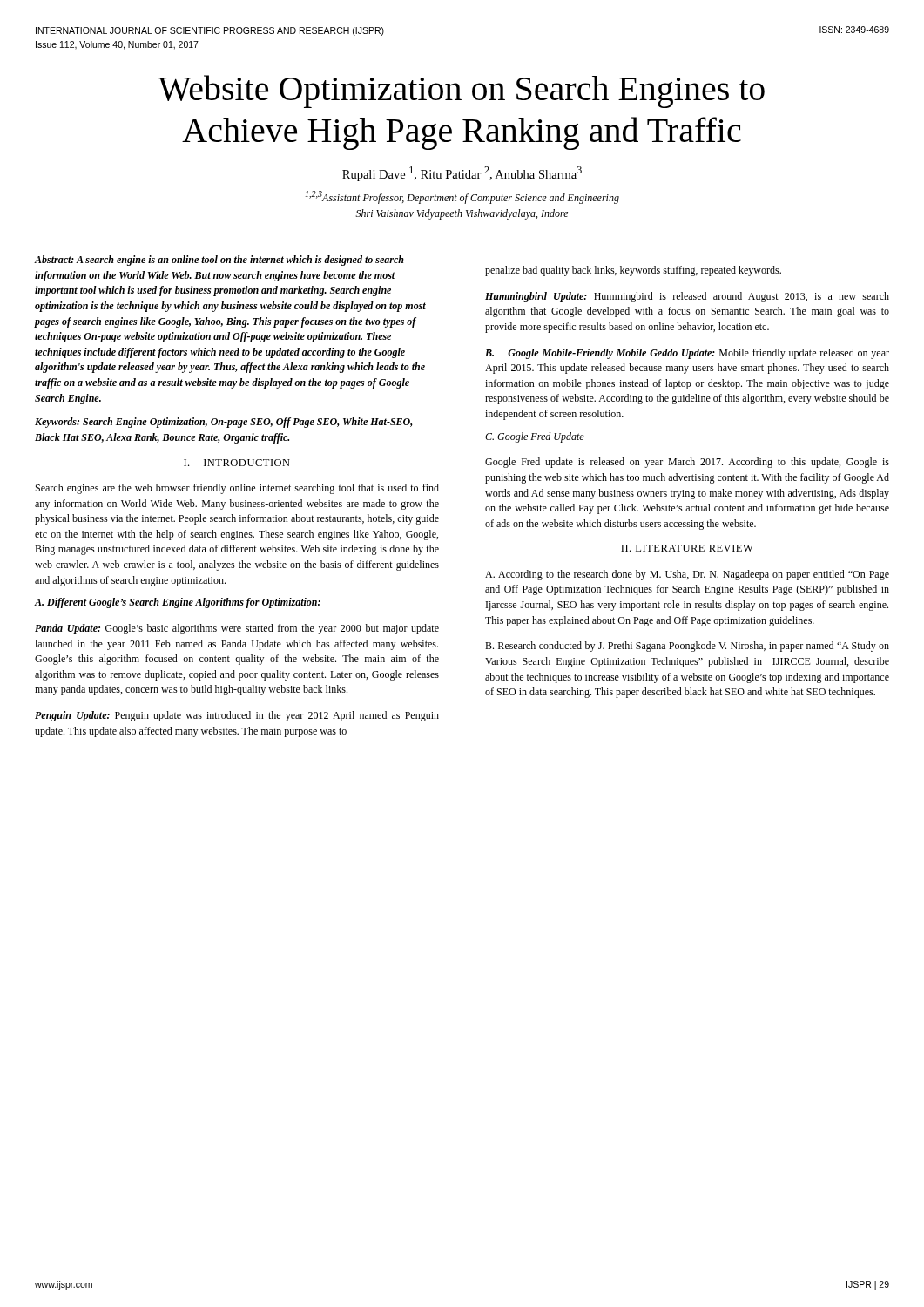Select the passage starting "C. Google Fred Update"

[535, 437]
